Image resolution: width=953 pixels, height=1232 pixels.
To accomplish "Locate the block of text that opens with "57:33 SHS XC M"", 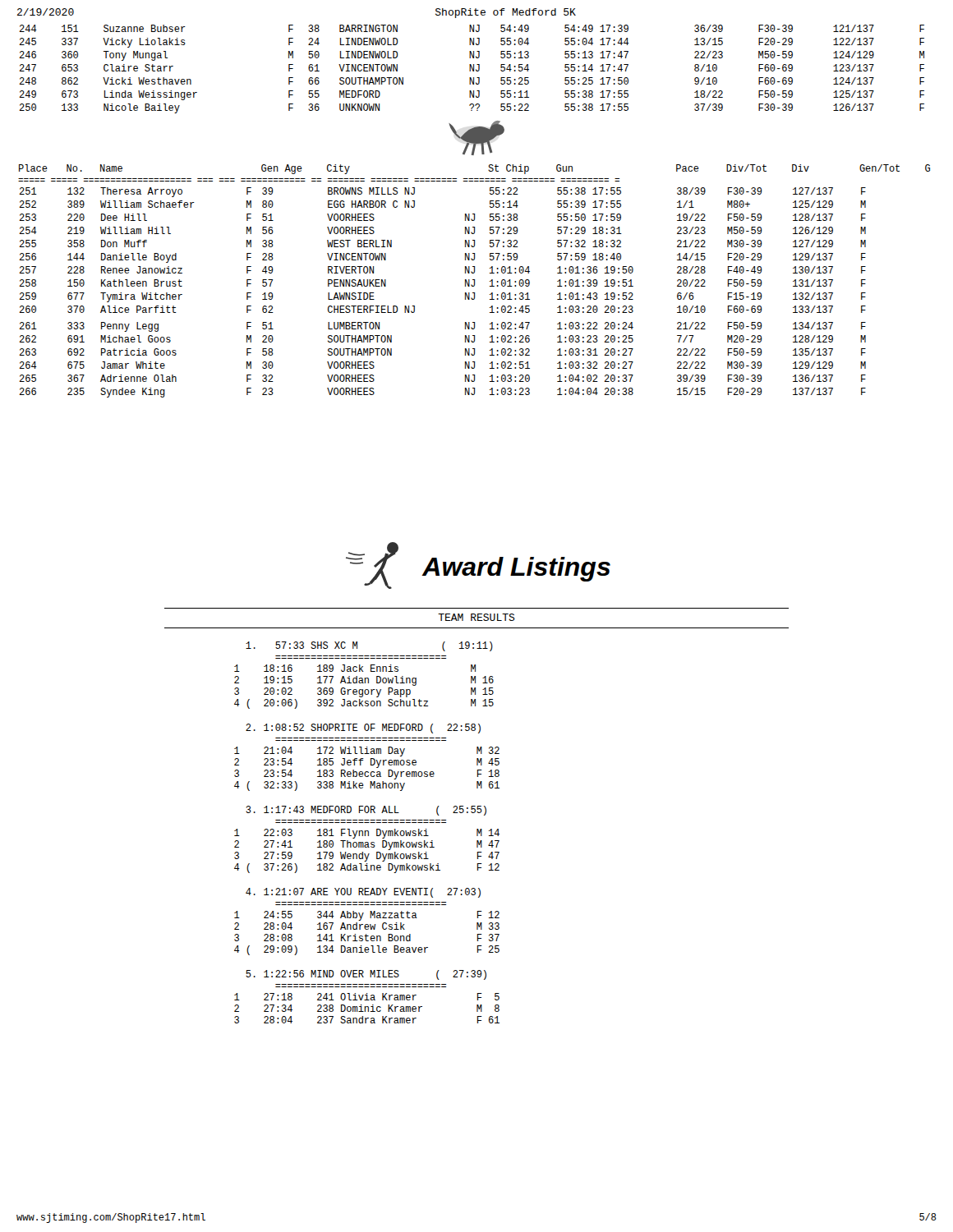I will 358,675.
